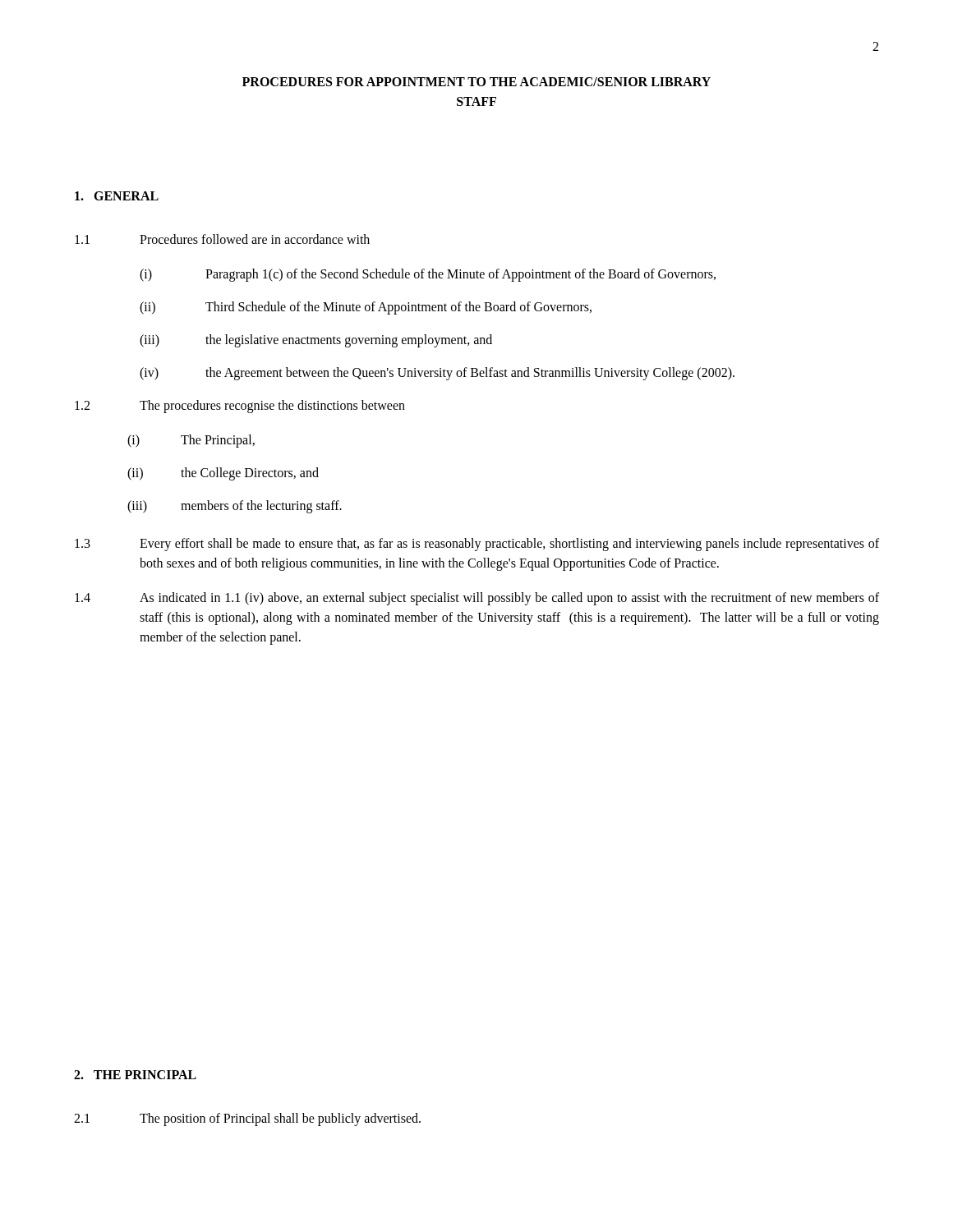Click the passage that begins "4 As indicated in 1.1 (iv)"
Screen dimensions: 1232x953
point(476,618)
